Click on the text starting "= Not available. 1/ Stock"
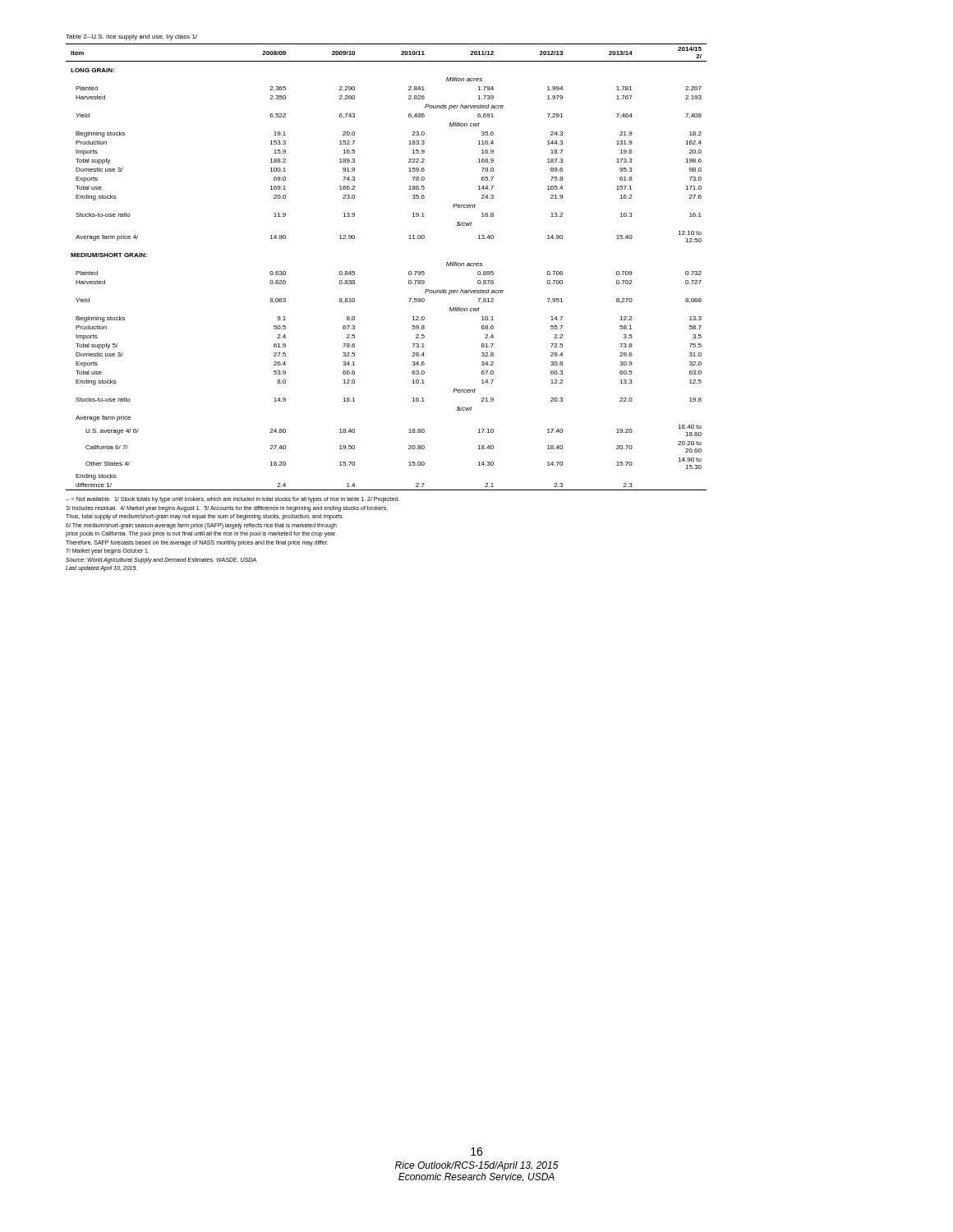The width and height of the screenshot is (953, 1232). tap(233, 533)
